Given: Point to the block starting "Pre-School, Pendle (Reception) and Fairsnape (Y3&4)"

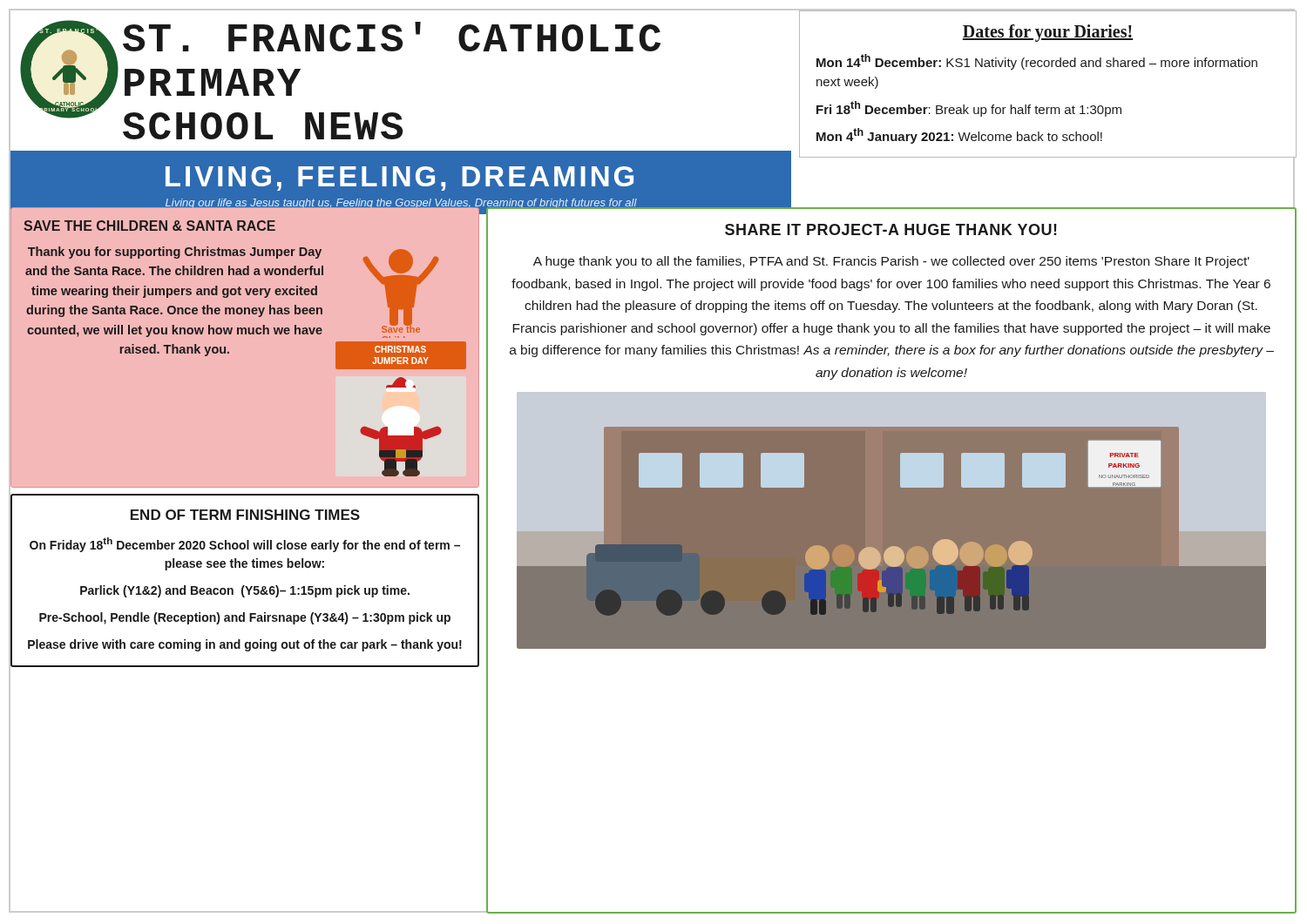Looking at the screenshot, I should 245,617.
